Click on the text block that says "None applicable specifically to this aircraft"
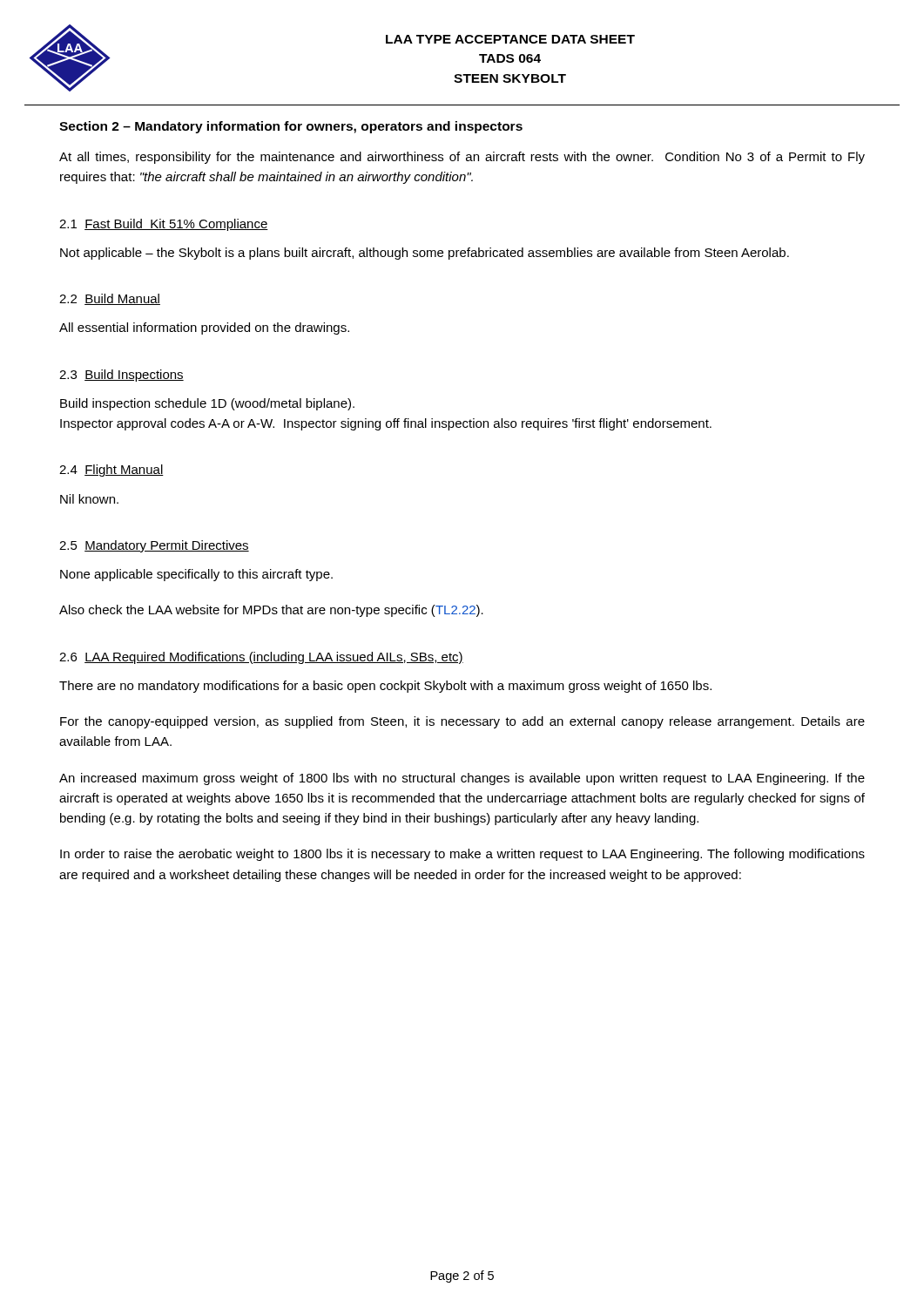Screen dimensions: 1307x924 [196, 574]
